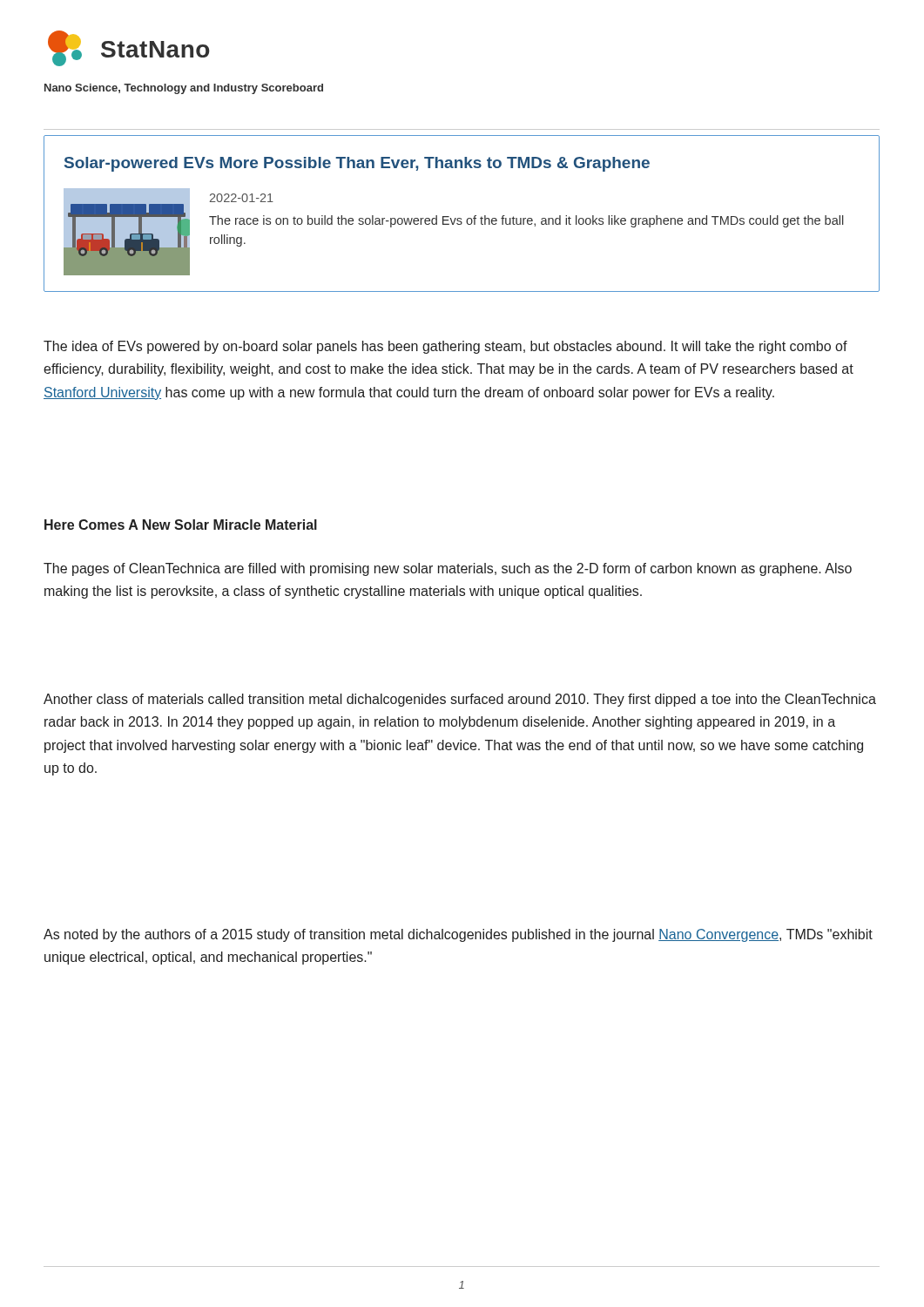This screenshot has width=924, height=1307.
Task: Select the text starting "Here Comes A New Solar Miracle"
Action: [x=180, y=525]
